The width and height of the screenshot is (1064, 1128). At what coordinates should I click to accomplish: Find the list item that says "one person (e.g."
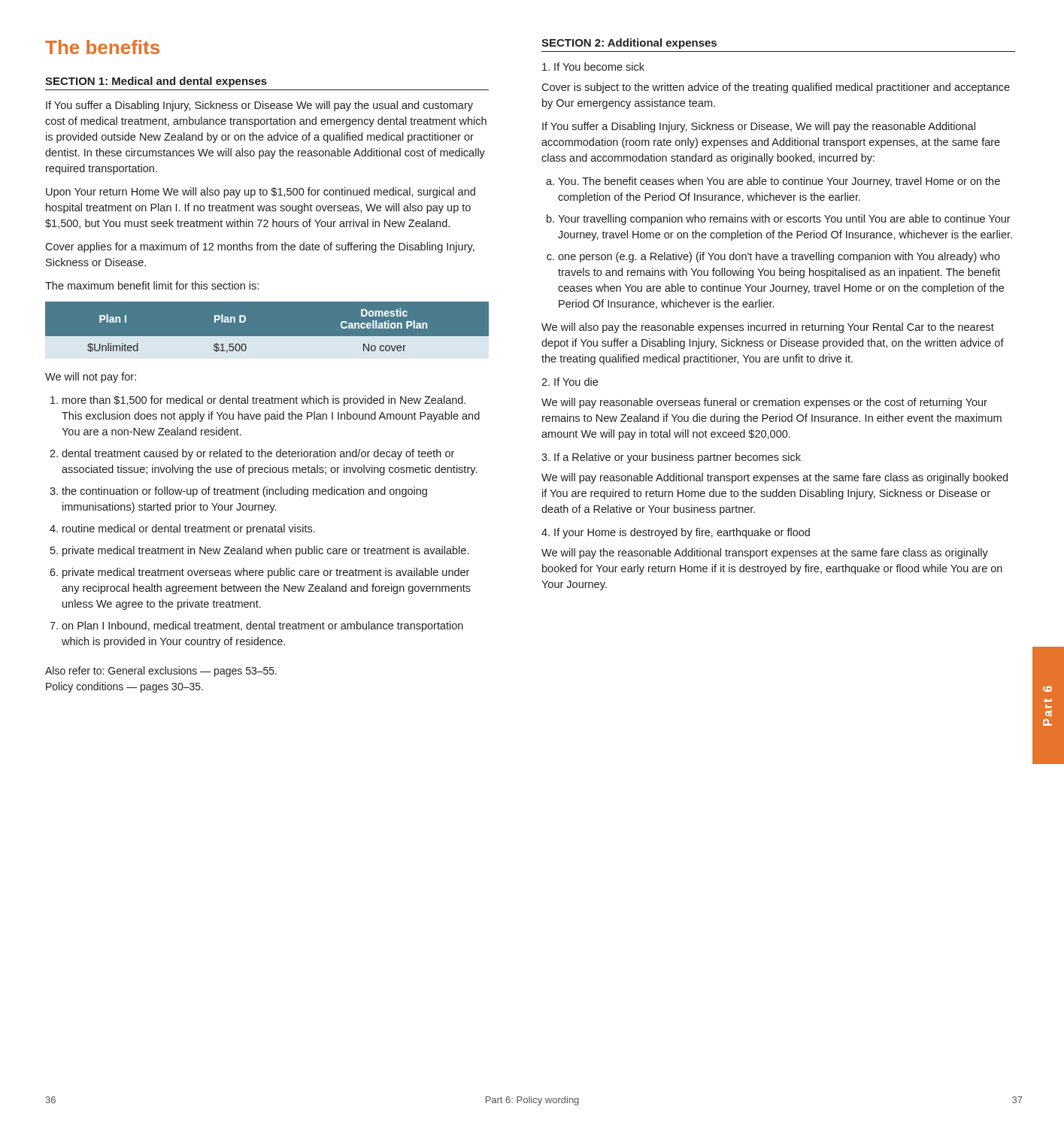pos(787,281)
